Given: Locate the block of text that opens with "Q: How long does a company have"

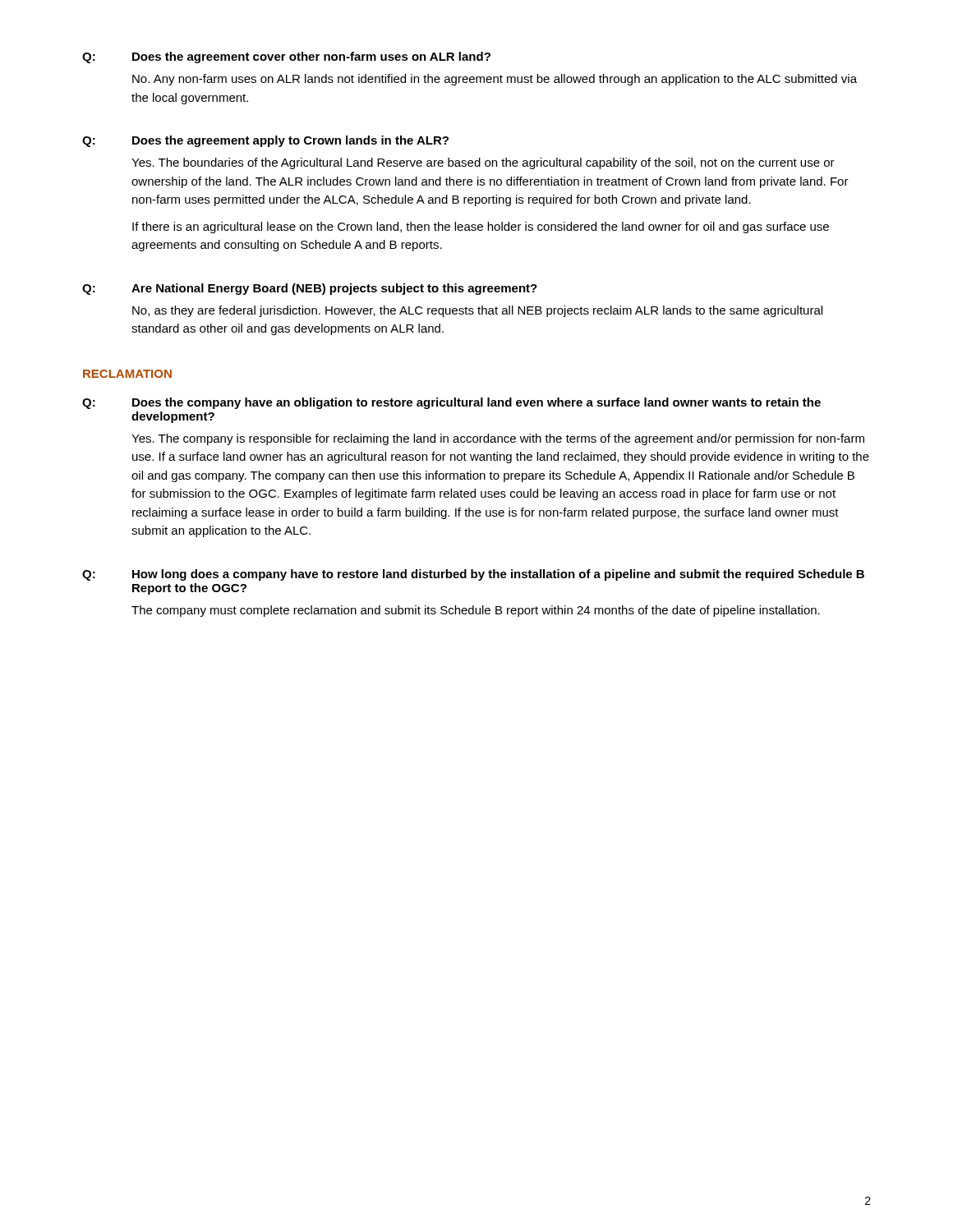Looking at the screenshot, I should coord(476,597).
